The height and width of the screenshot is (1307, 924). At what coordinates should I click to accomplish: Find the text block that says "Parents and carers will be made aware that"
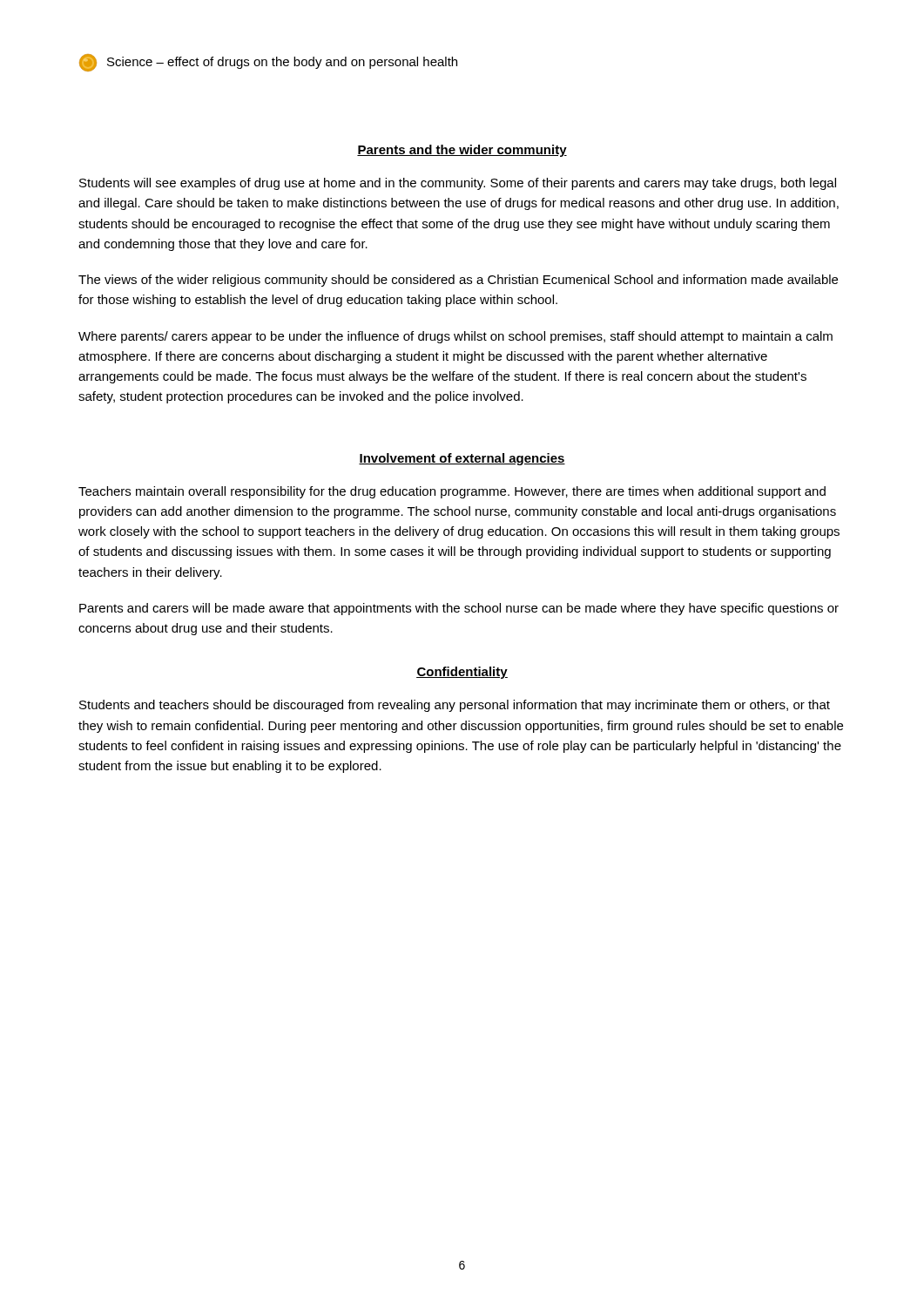coord(458,618)
